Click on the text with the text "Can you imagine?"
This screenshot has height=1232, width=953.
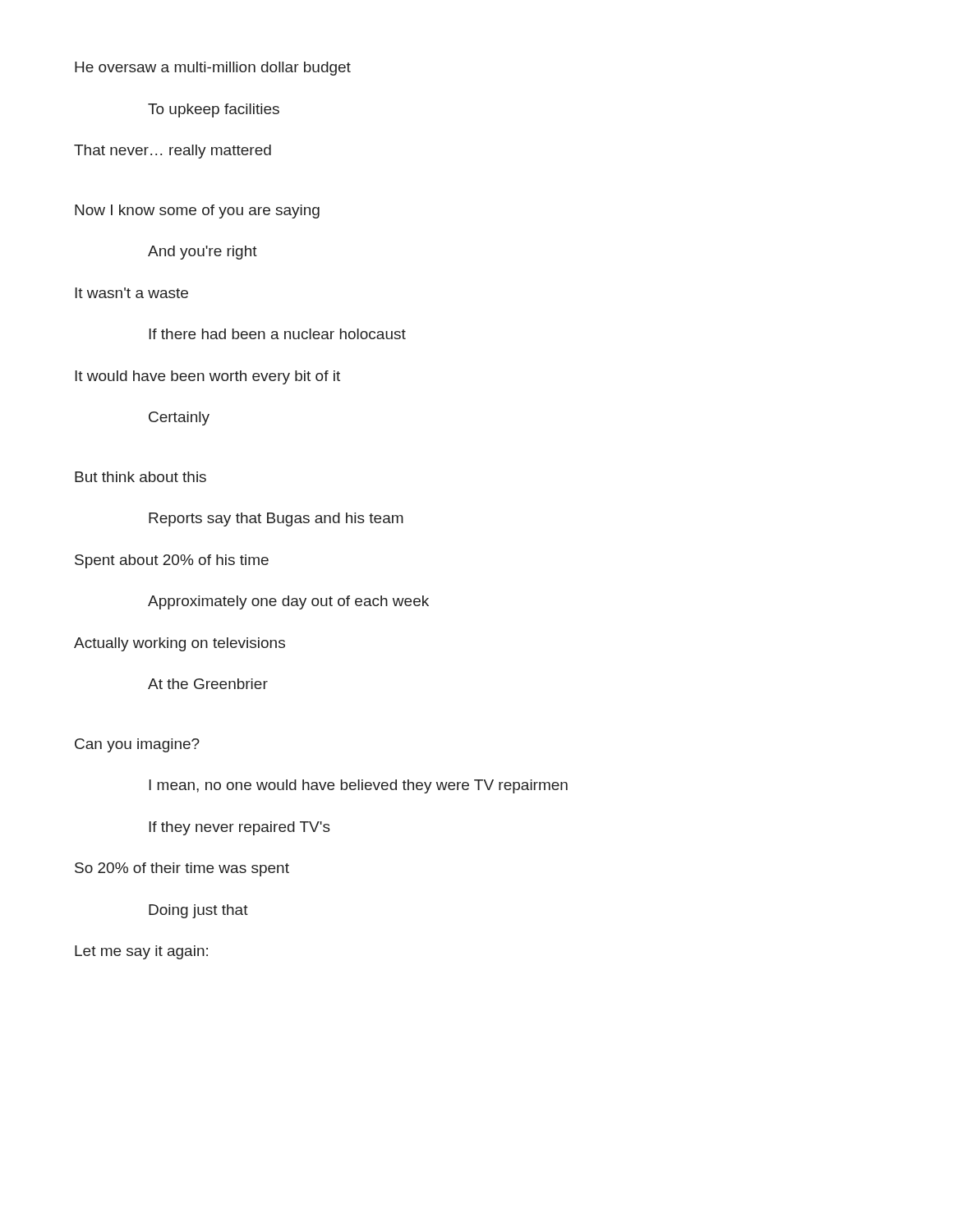137,743
